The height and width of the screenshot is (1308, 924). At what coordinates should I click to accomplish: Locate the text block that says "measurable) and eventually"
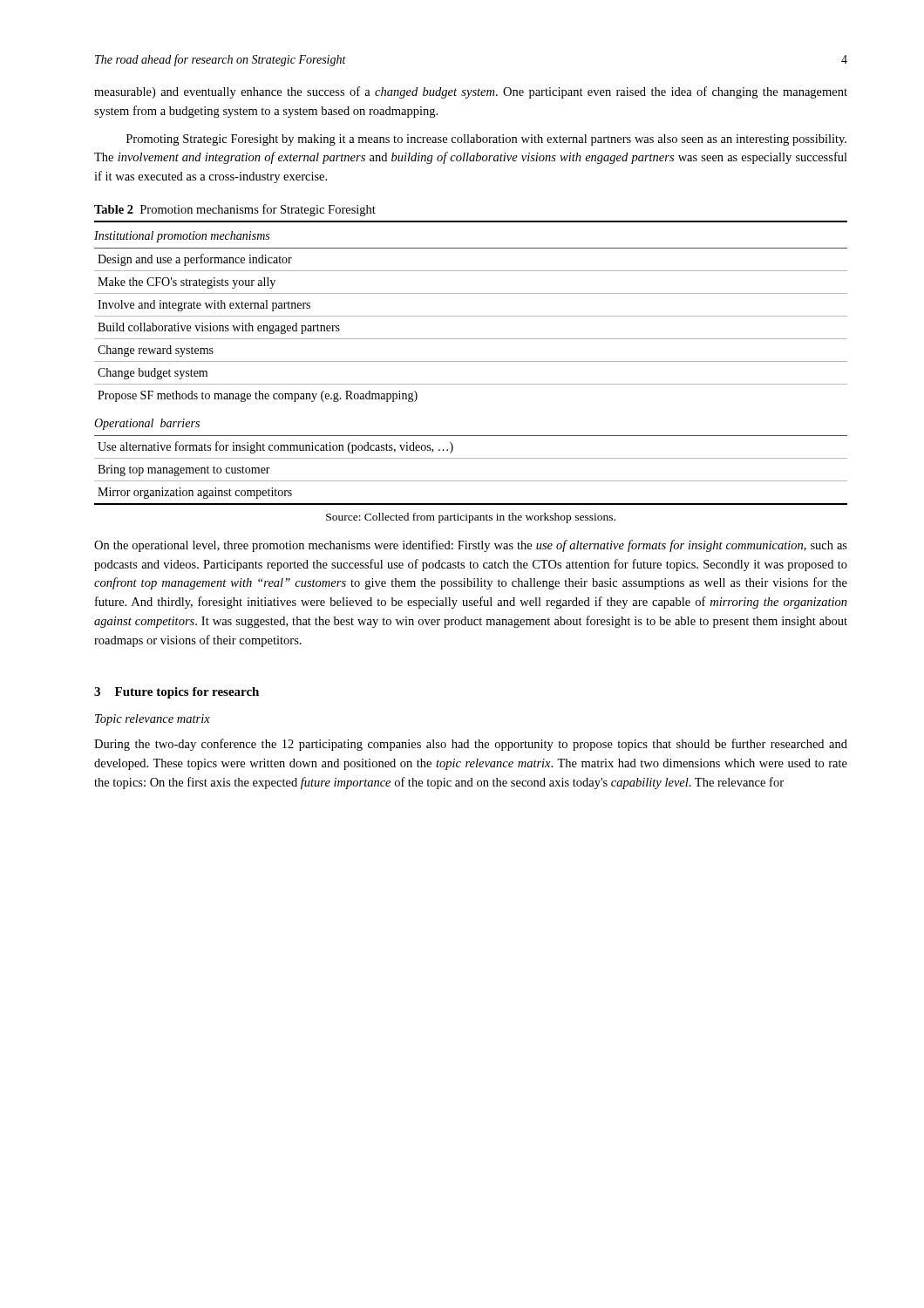click(471, 102)
